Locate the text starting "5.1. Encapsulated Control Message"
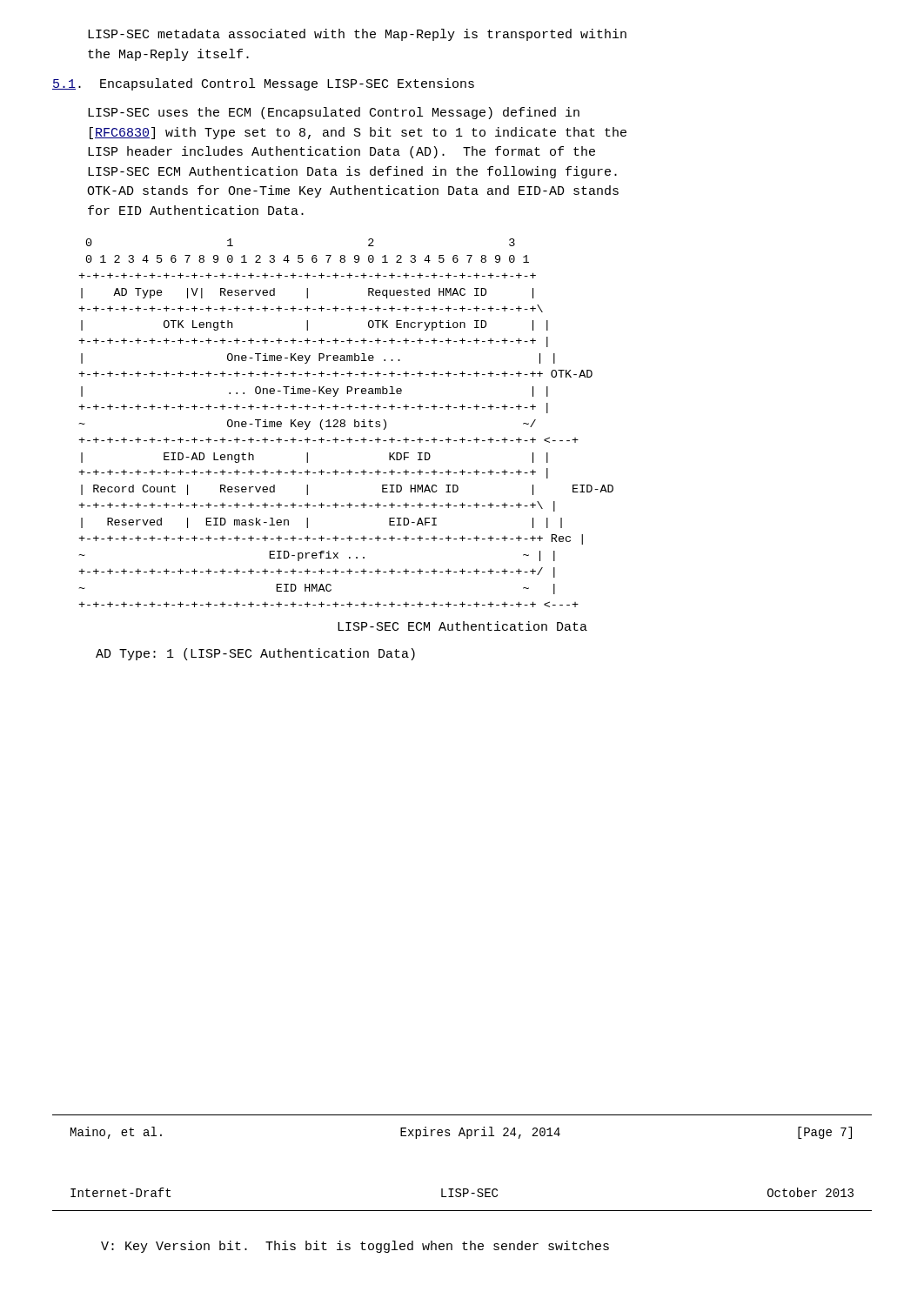This screenshot has width=924, height=1305. pyautogui.click(x=264, y=85)
